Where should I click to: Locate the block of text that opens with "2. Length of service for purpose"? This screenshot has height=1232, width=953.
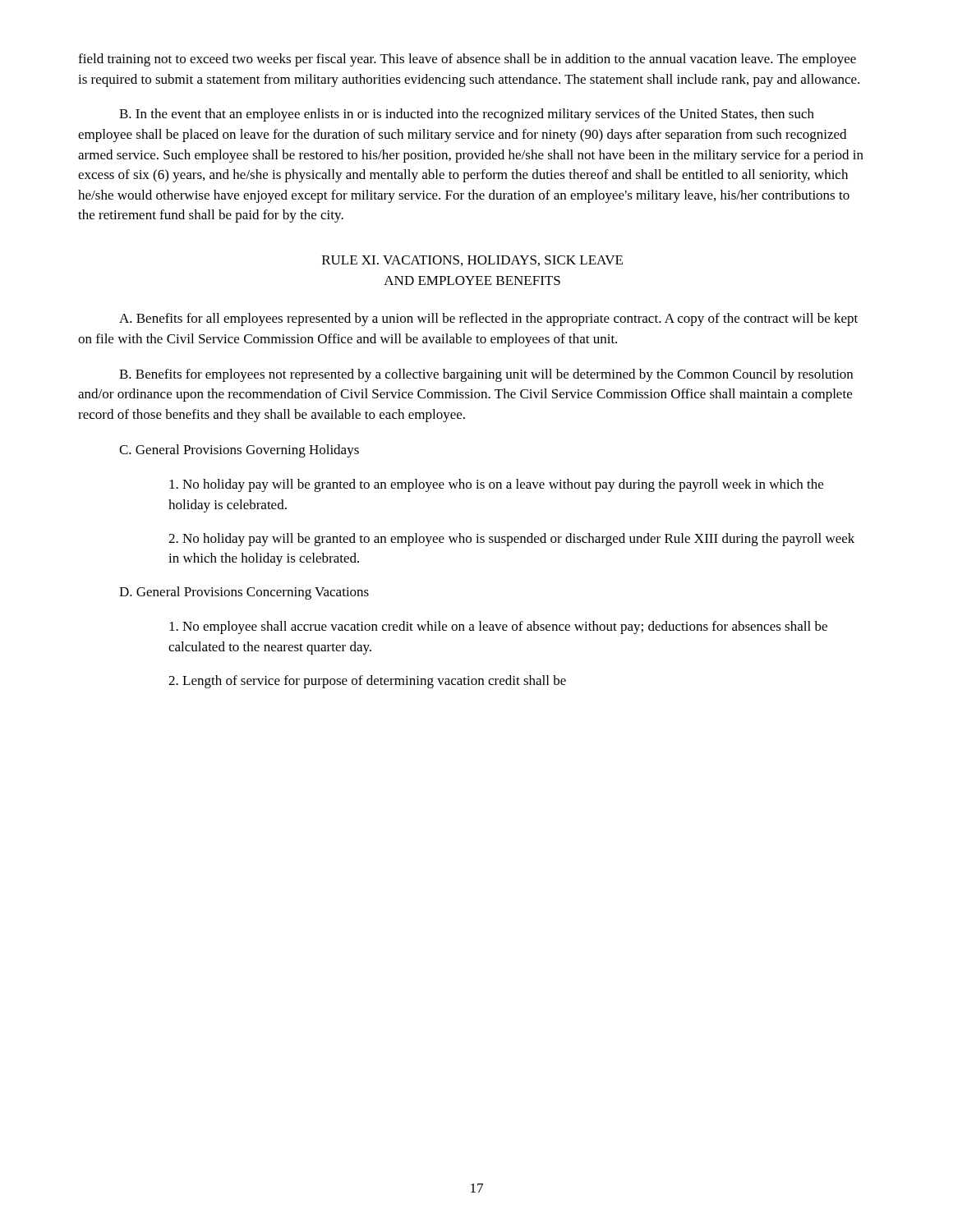[367, 680]
